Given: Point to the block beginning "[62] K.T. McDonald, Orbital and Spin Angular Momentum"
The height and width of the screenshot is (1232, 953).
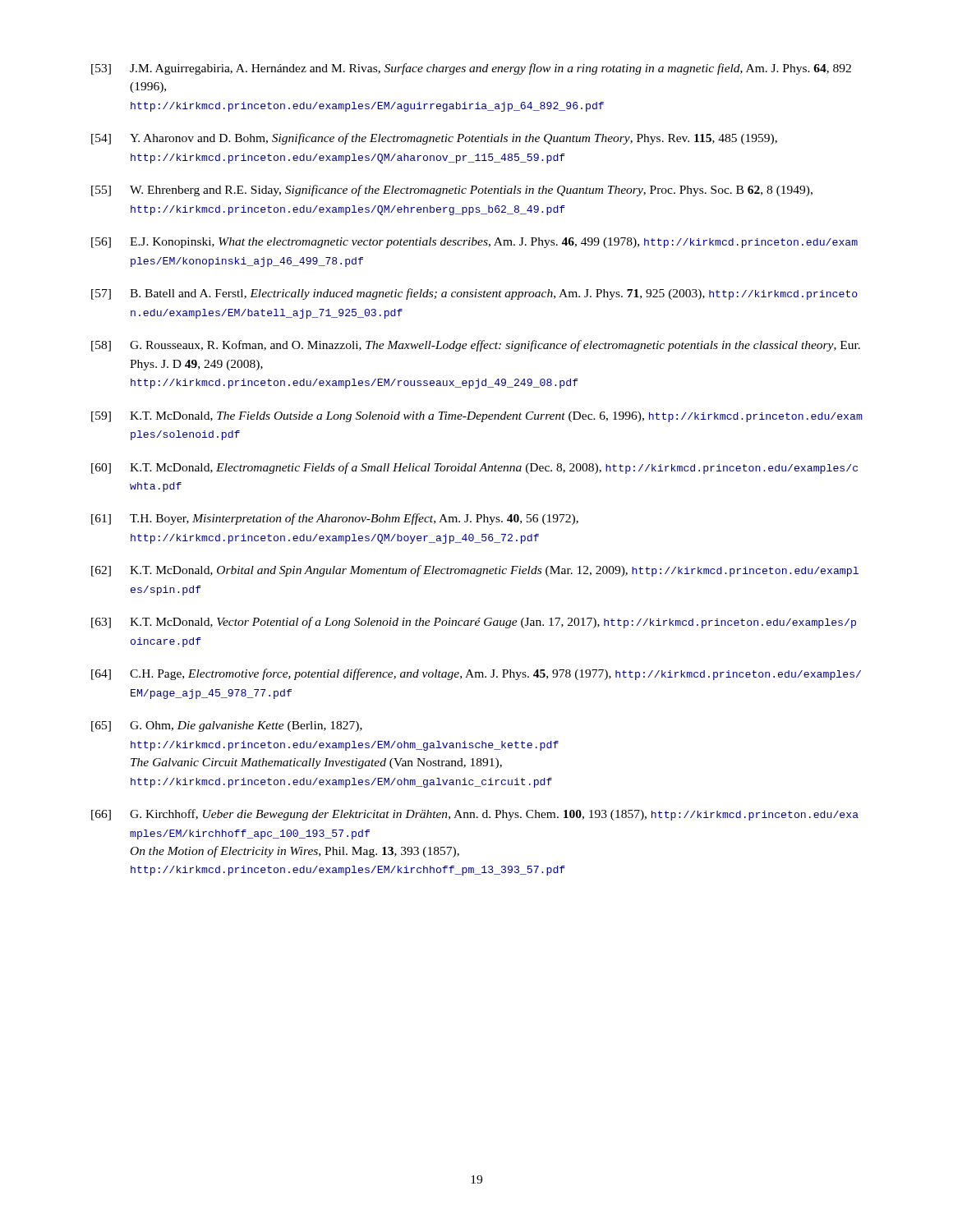Looking at the screenshot, I should coord(476,580).
